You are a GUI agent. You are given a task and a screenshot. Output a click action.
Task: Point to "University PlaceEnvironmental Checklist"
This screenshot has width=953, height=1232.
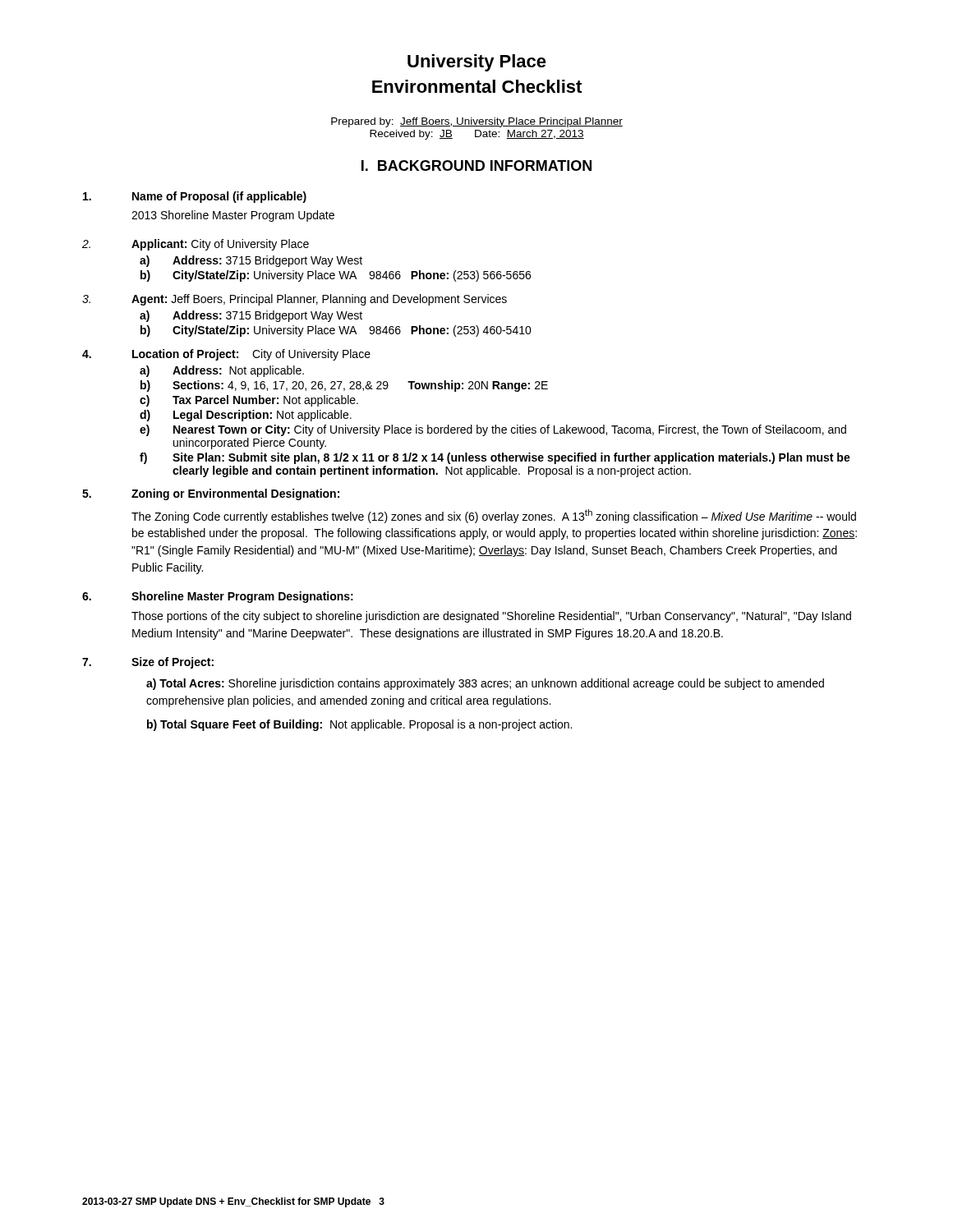coord(476,75)
